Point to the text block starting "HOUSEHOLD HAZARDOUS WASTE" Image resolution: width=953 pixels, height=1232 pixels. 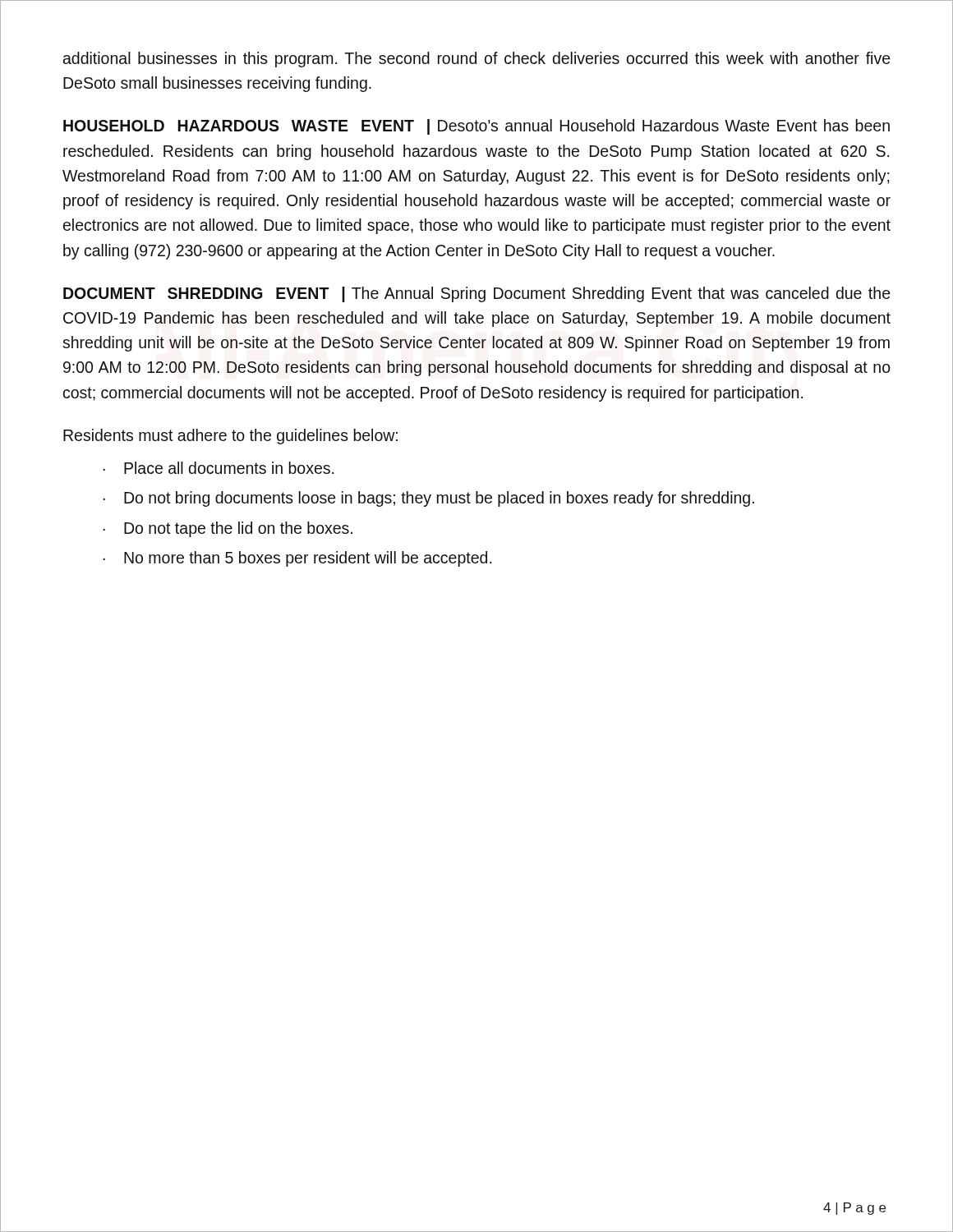tap(476, 188)
